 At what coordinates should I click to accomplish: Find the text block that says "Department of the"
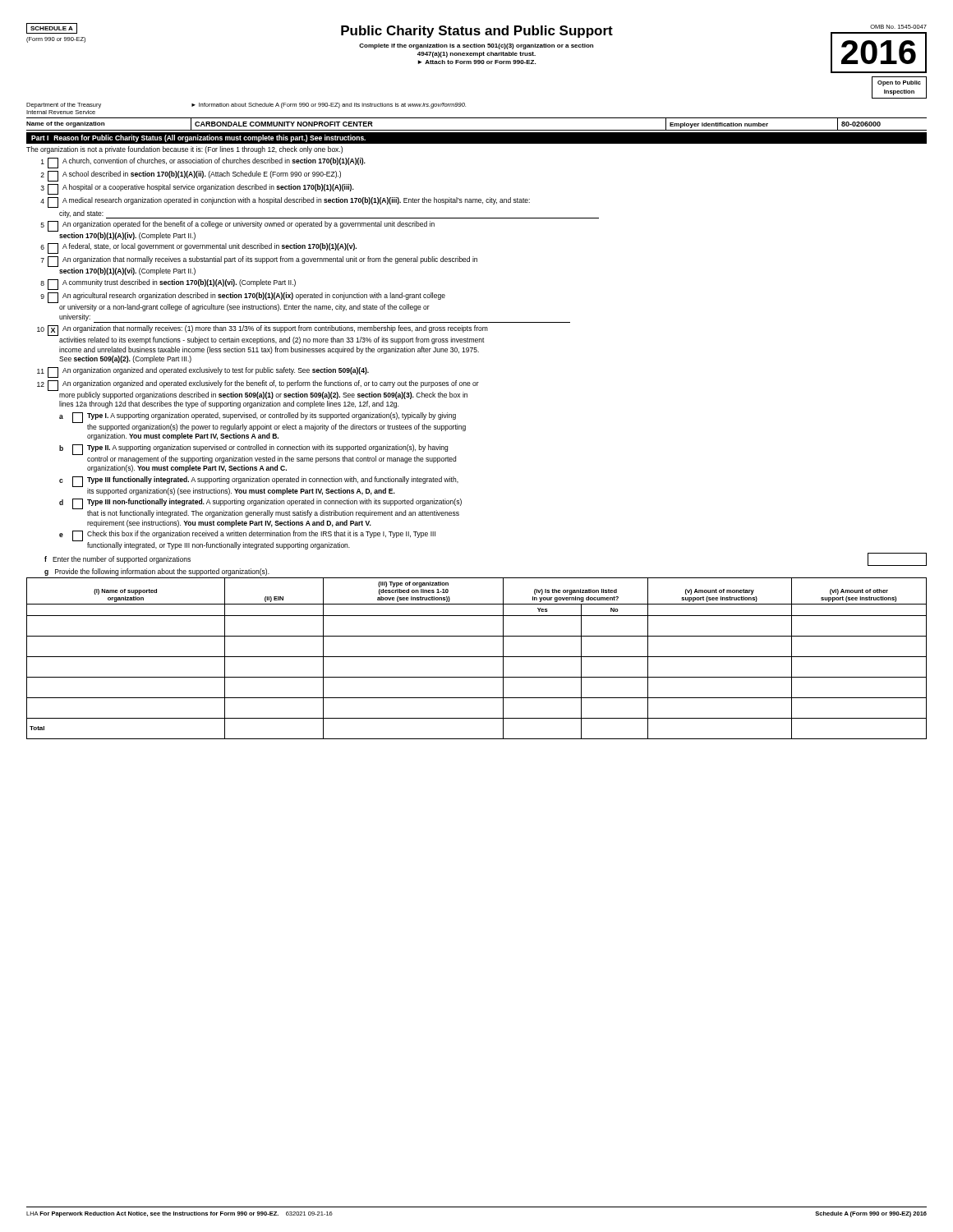pos(476,108)
